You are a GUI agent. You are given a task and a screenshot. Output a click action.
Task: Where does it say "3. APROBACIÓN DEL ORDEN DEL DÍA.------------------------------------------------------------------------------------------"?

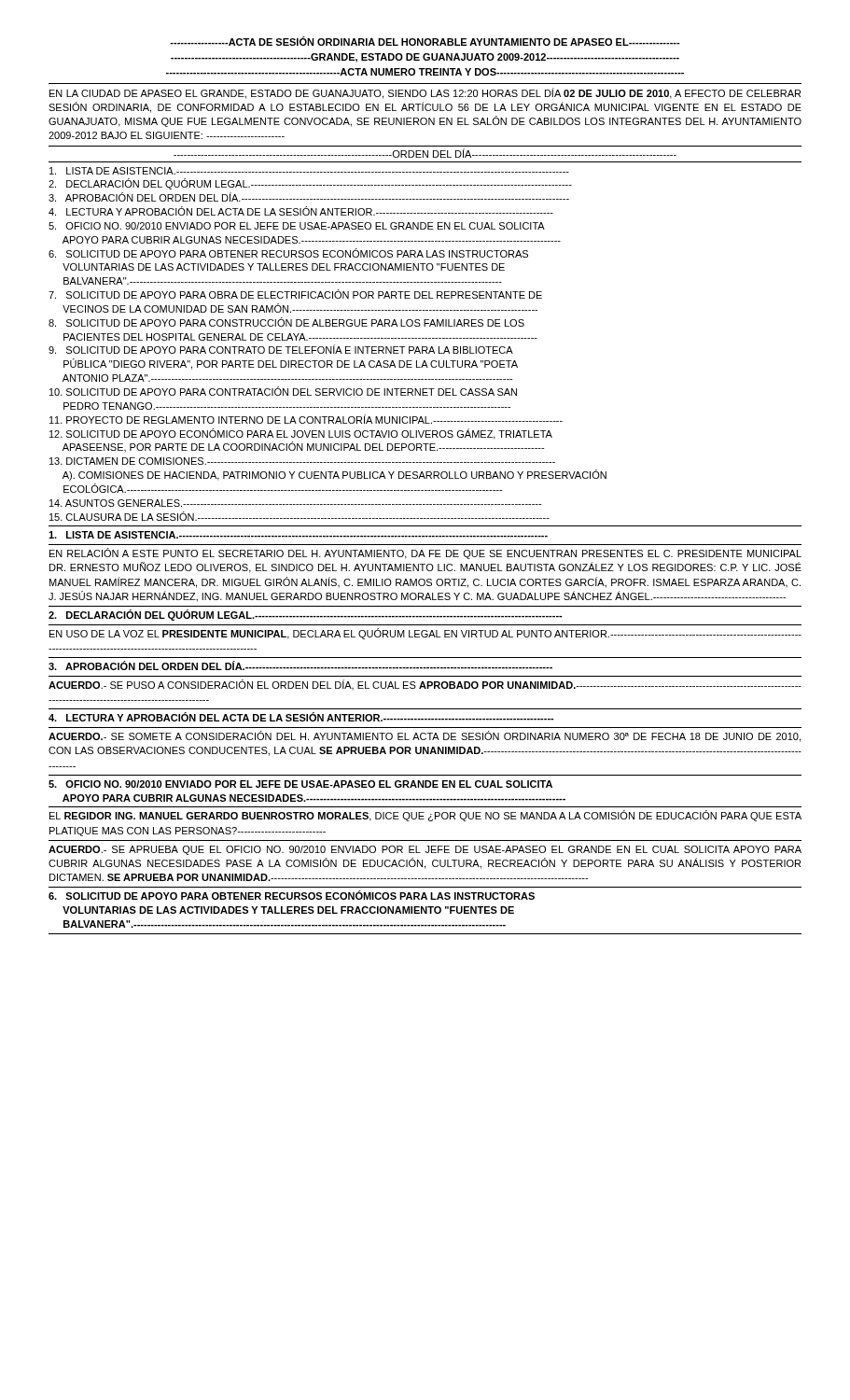[301, 667]
